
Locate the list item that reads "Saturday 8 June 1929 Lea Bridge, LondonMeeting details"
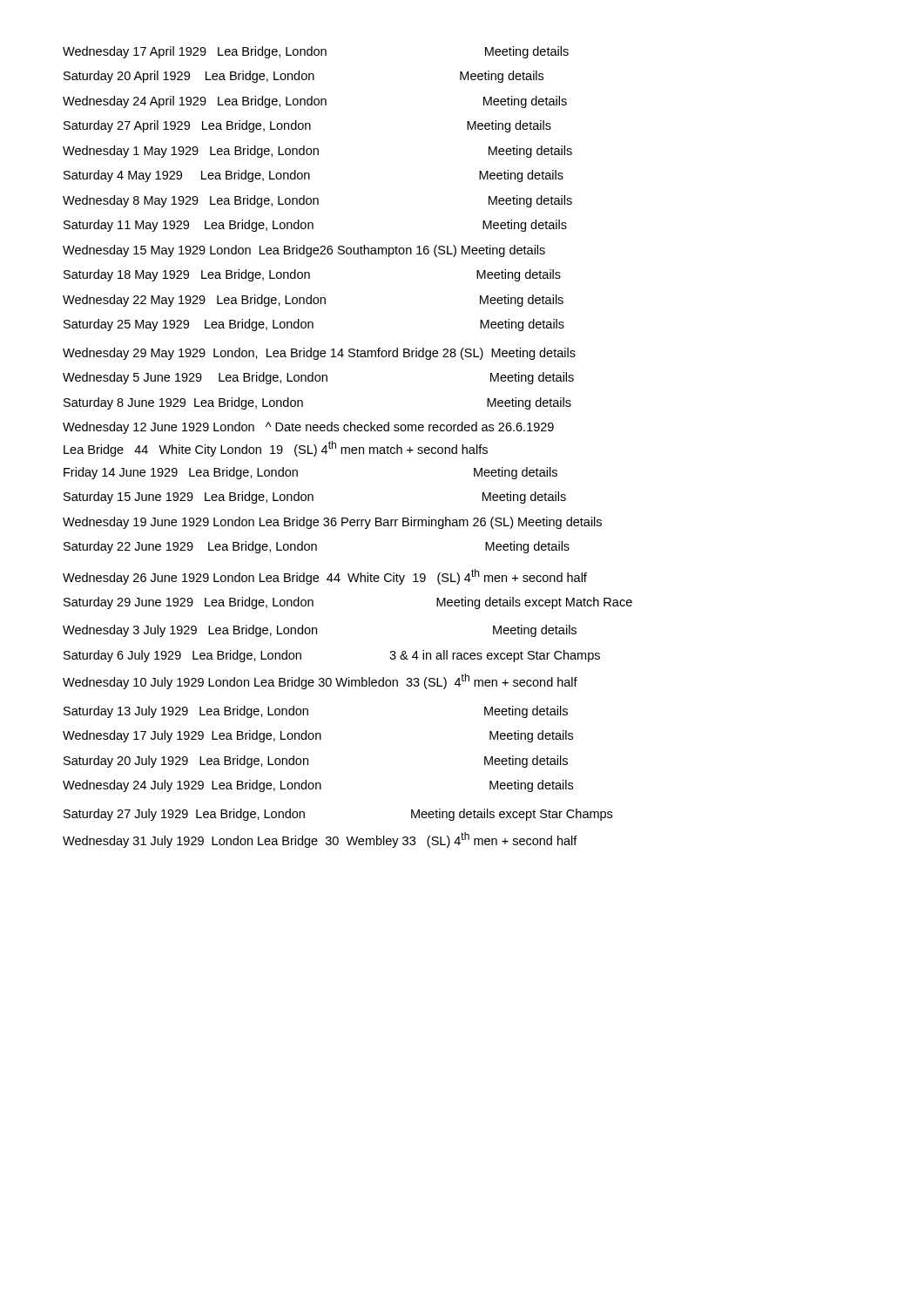182,403
